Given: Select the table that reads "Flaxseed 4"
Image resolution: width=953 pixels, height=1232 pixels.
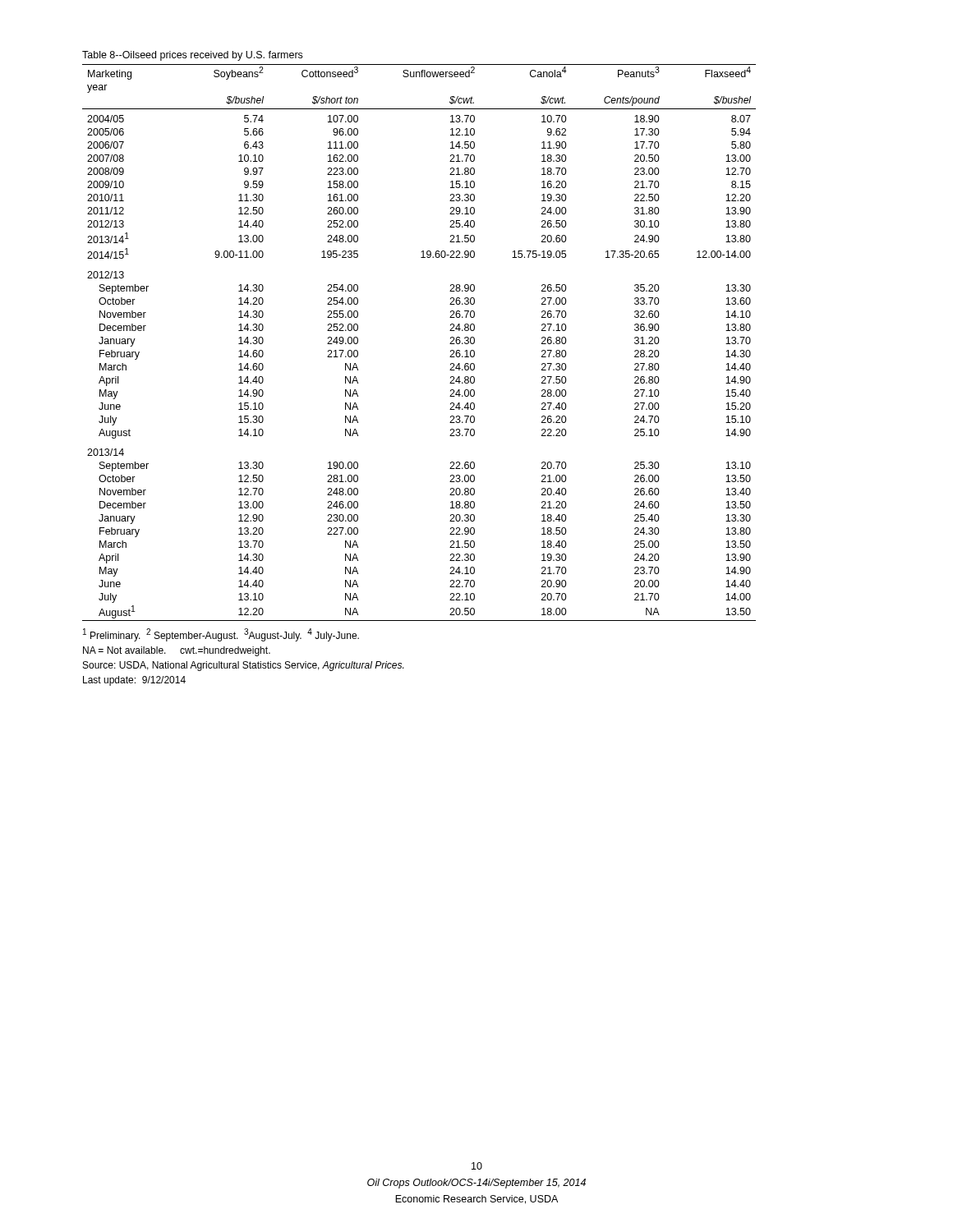Looking at the screenshot, I should click(419, 342).
